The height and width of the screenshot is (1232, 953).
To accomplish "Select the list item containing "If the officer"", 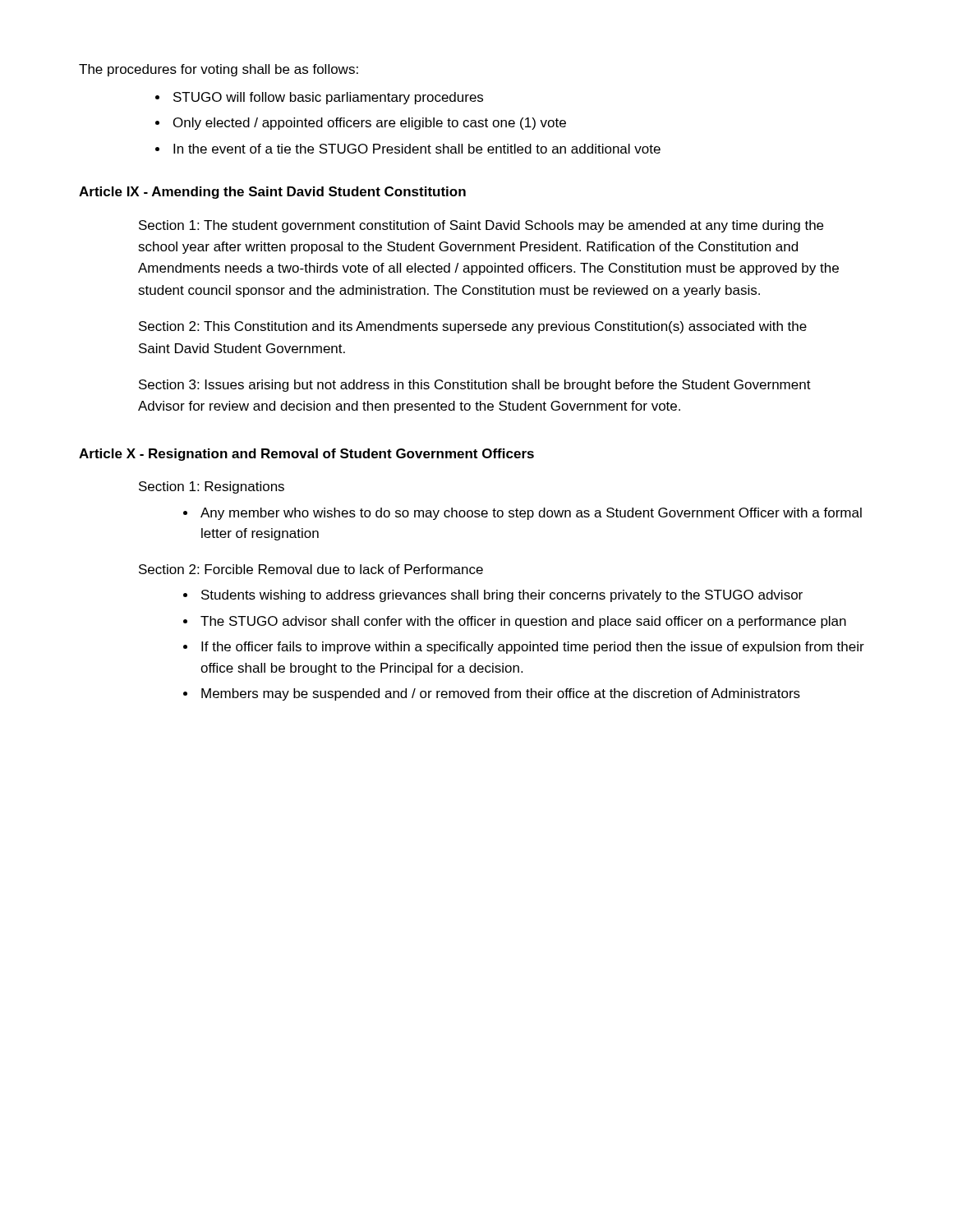I will (x=532, y=658).
